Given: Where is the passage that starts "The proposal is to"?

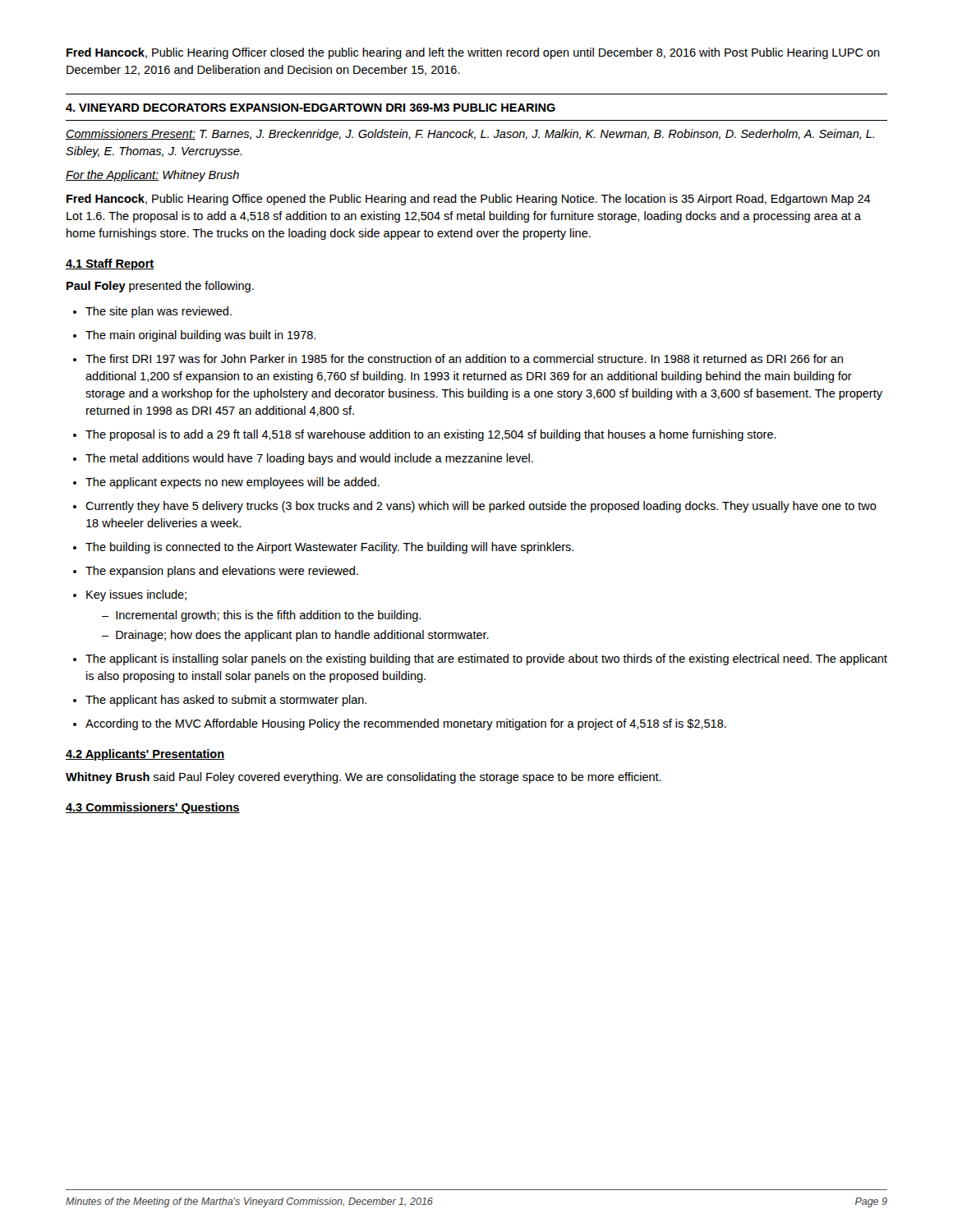Looking at the screenshot, I should tap(476, 435).
